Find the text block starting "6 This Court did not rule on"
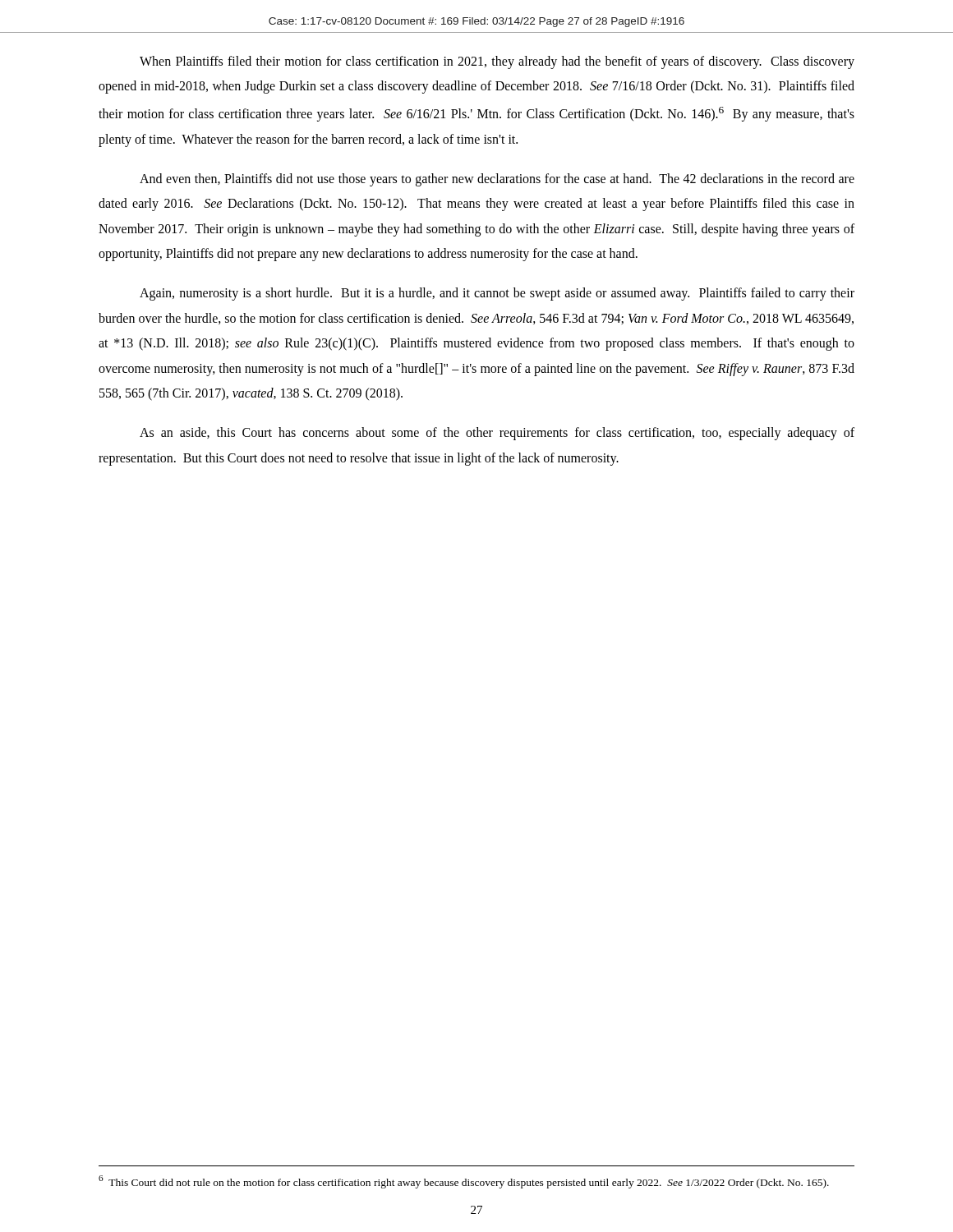Viewport: 953px width, 1232px height. 464,1181
